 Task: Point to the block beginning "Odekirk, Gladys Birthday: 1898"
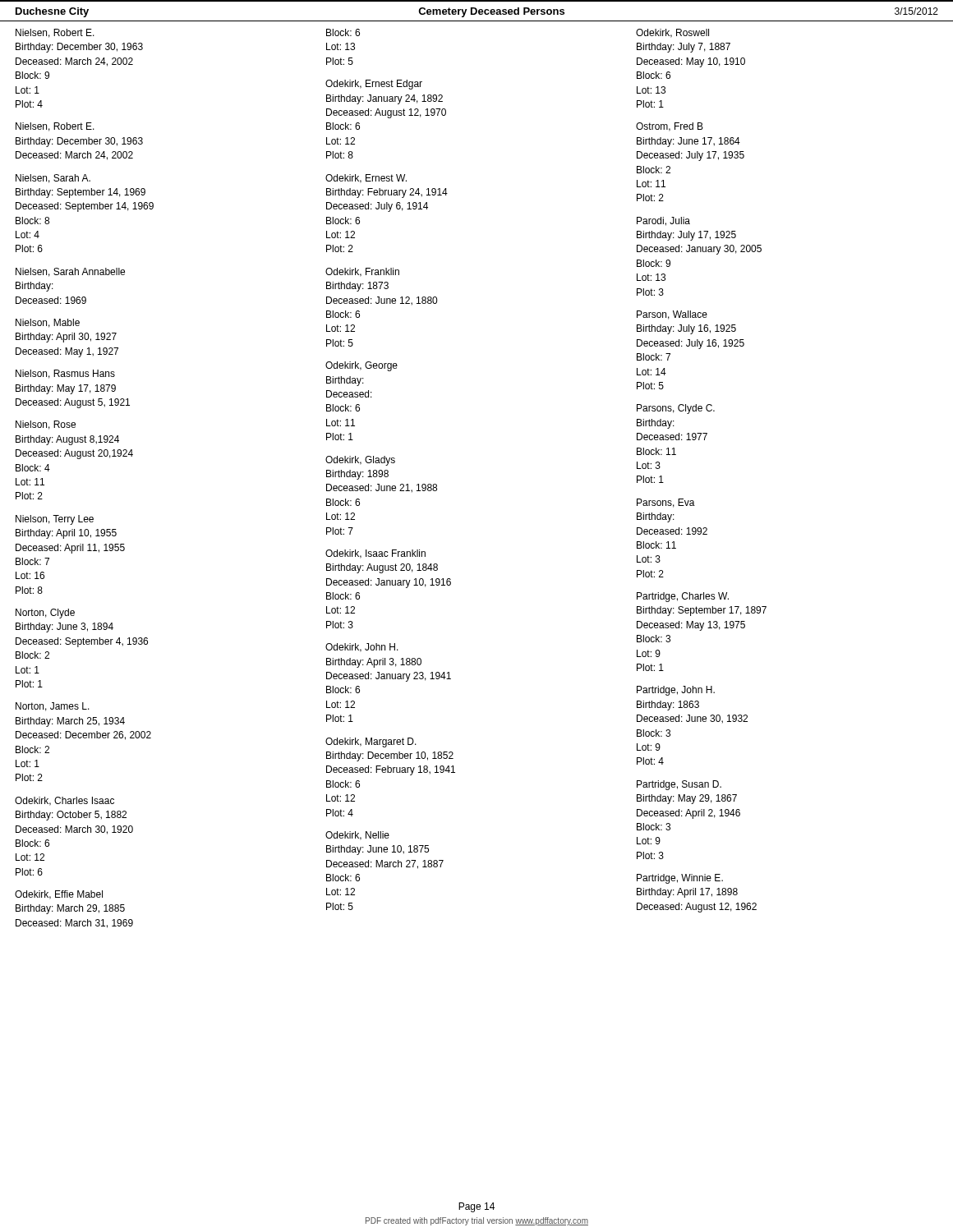(x=360, y=461)
